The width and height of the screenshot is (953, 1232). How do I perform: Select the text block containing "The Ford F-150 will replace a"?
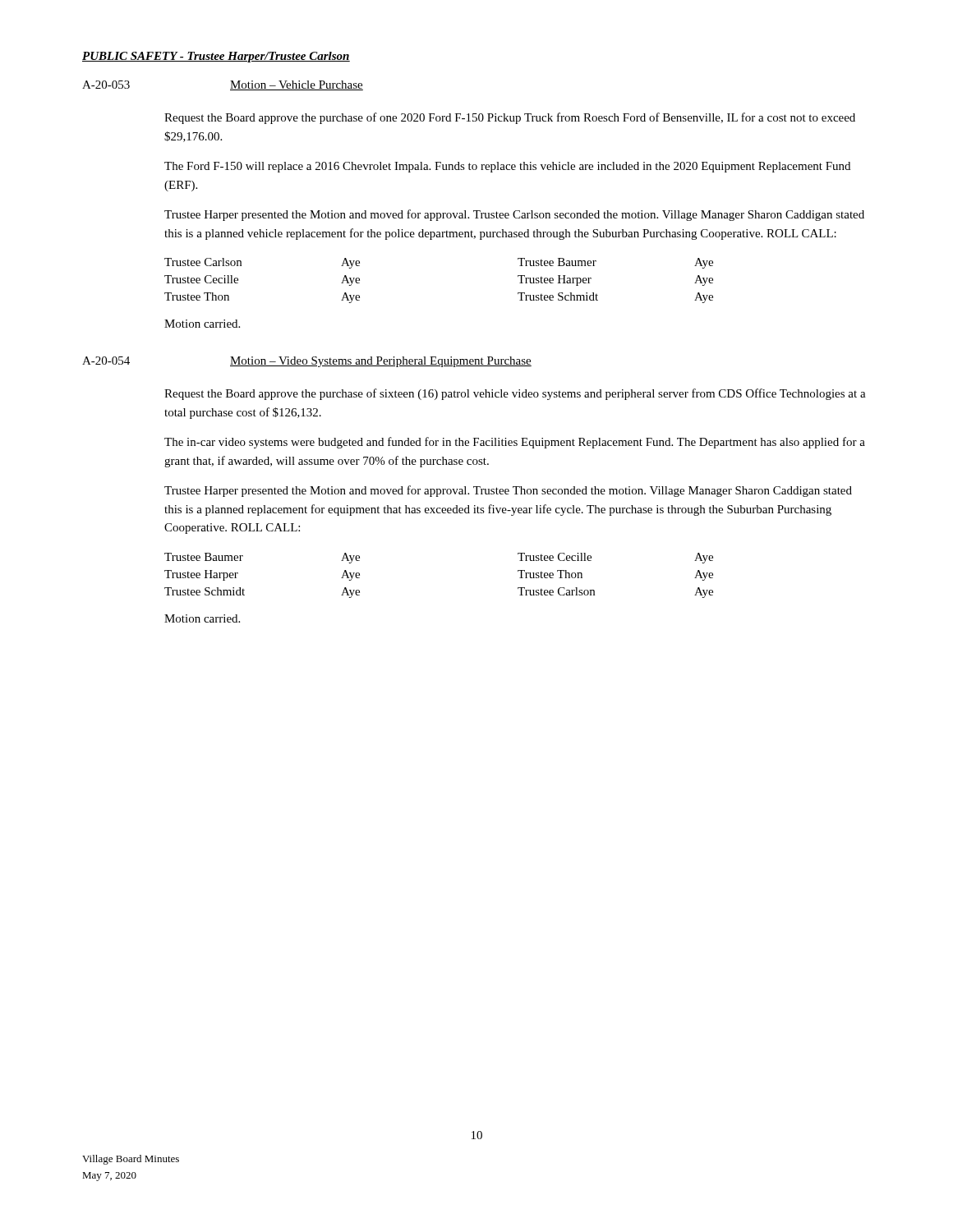click(518, 175)
